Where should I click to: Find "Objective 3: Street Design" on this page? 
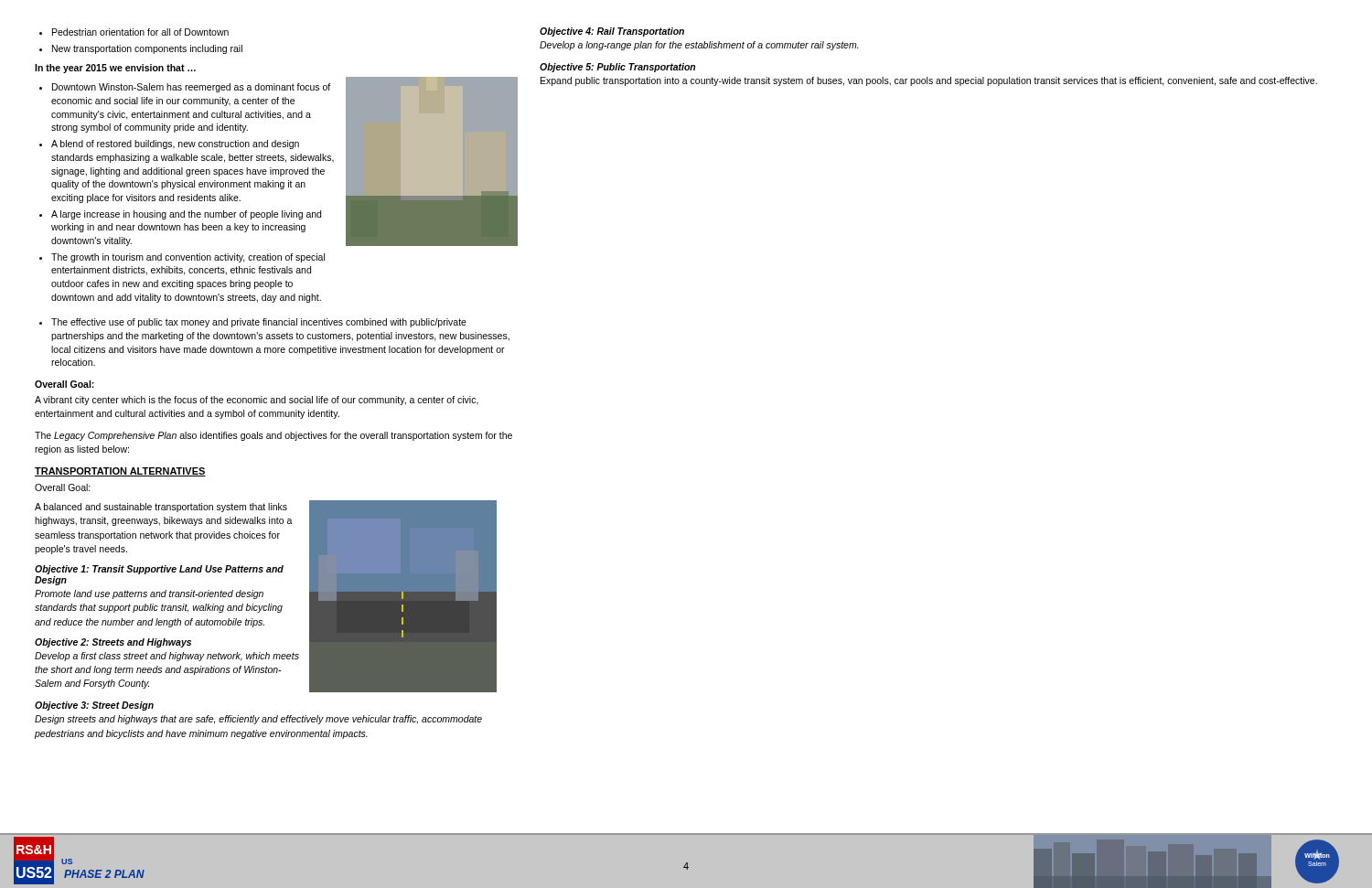[x=94, y=705]
